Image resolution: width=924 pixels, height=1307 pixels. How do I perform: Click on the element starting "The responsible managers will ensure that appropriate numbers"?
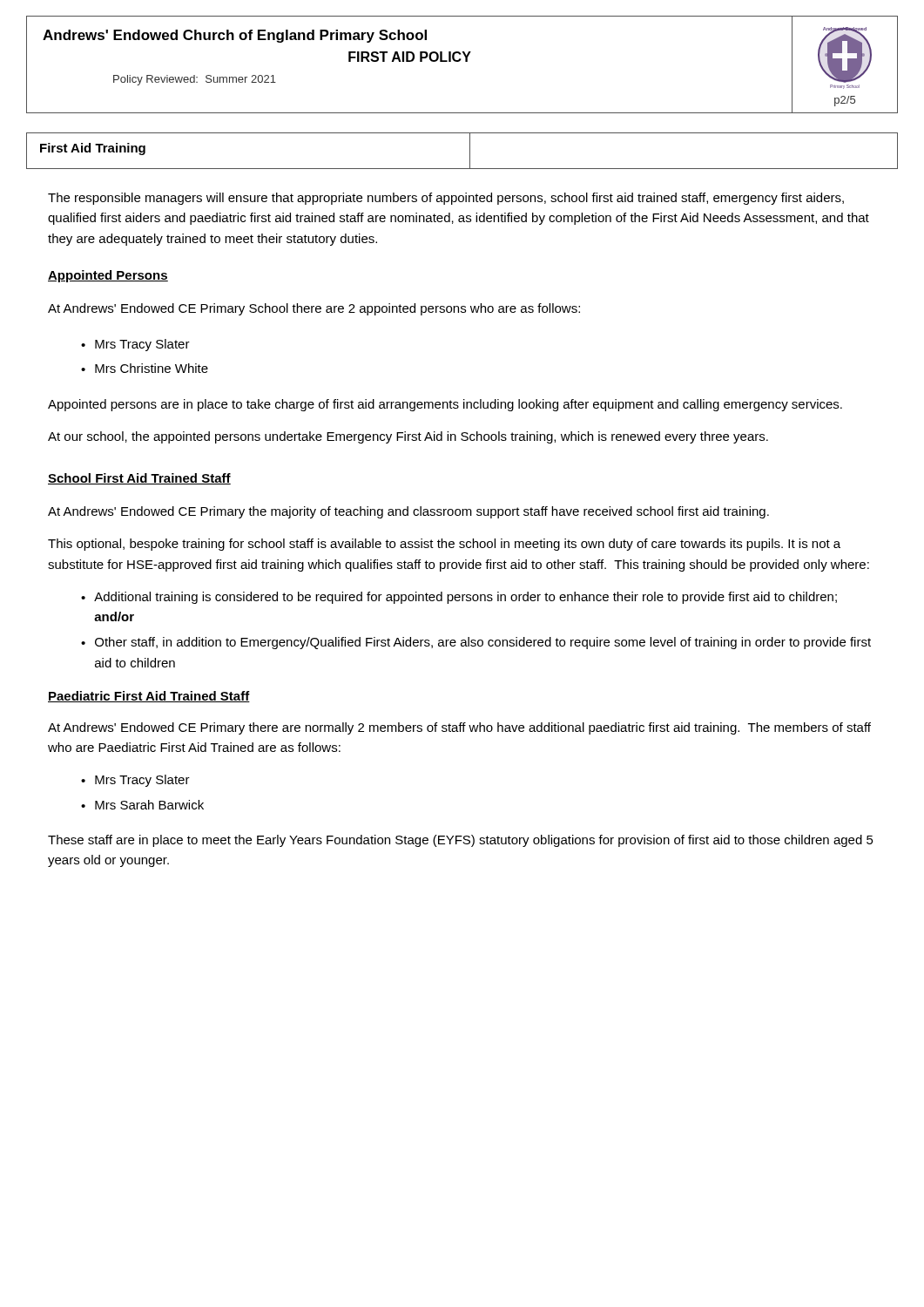tap(458, 218)
